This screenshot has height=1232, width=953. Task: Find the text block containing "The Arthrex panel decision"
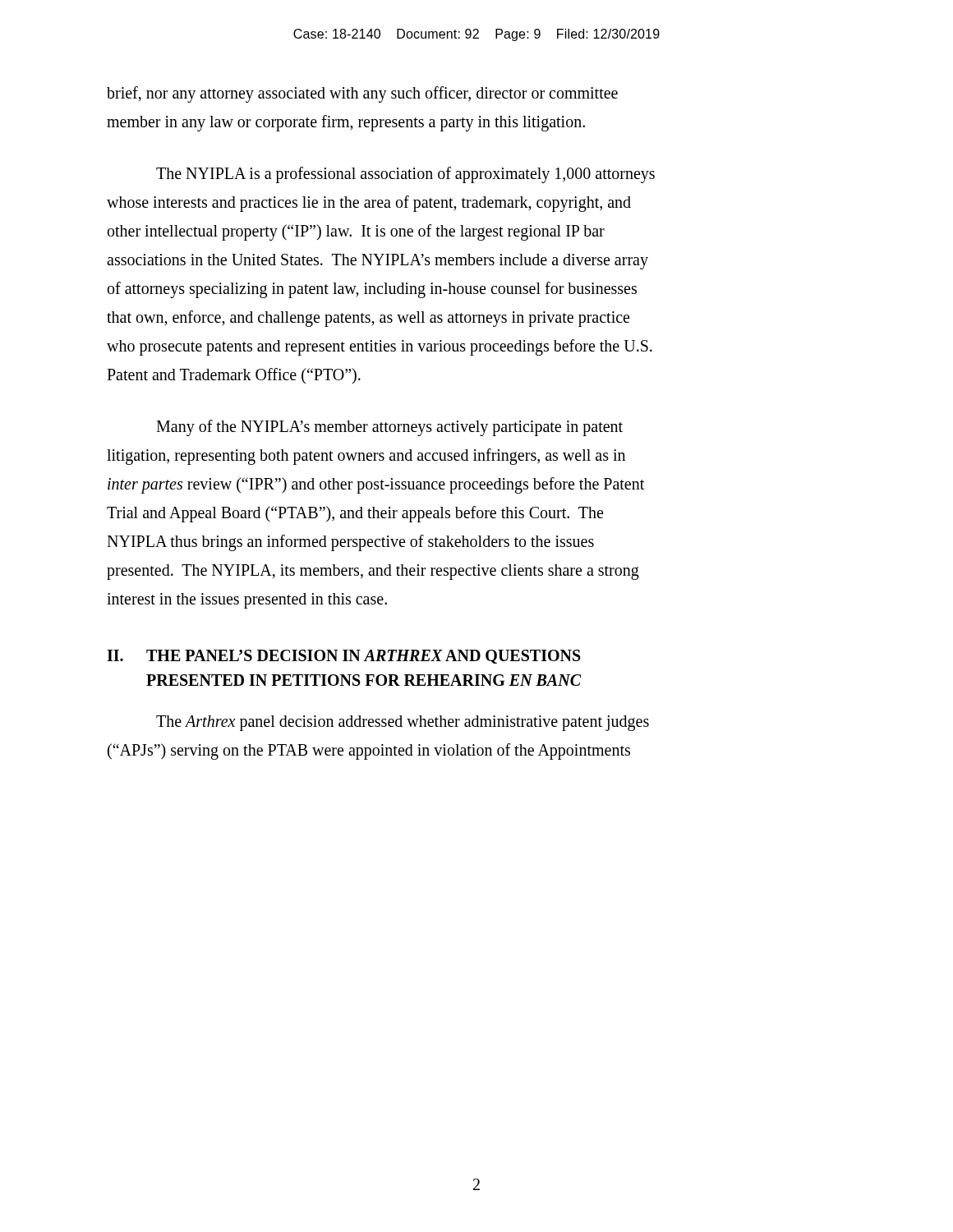click(476, 736)
